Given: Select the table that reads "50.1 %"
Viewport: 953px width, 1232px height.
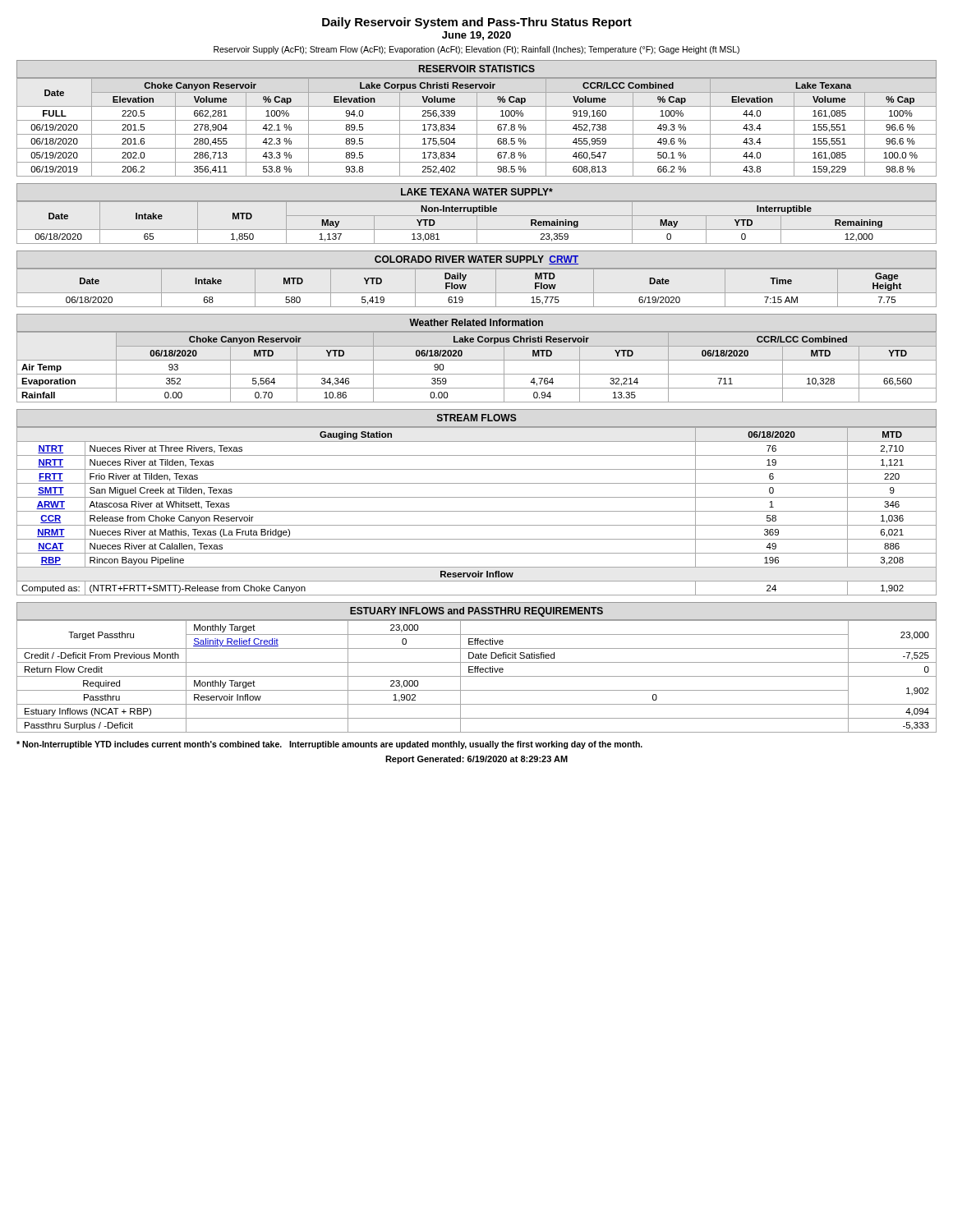Looking at the screenshot, I should [476, 127].
